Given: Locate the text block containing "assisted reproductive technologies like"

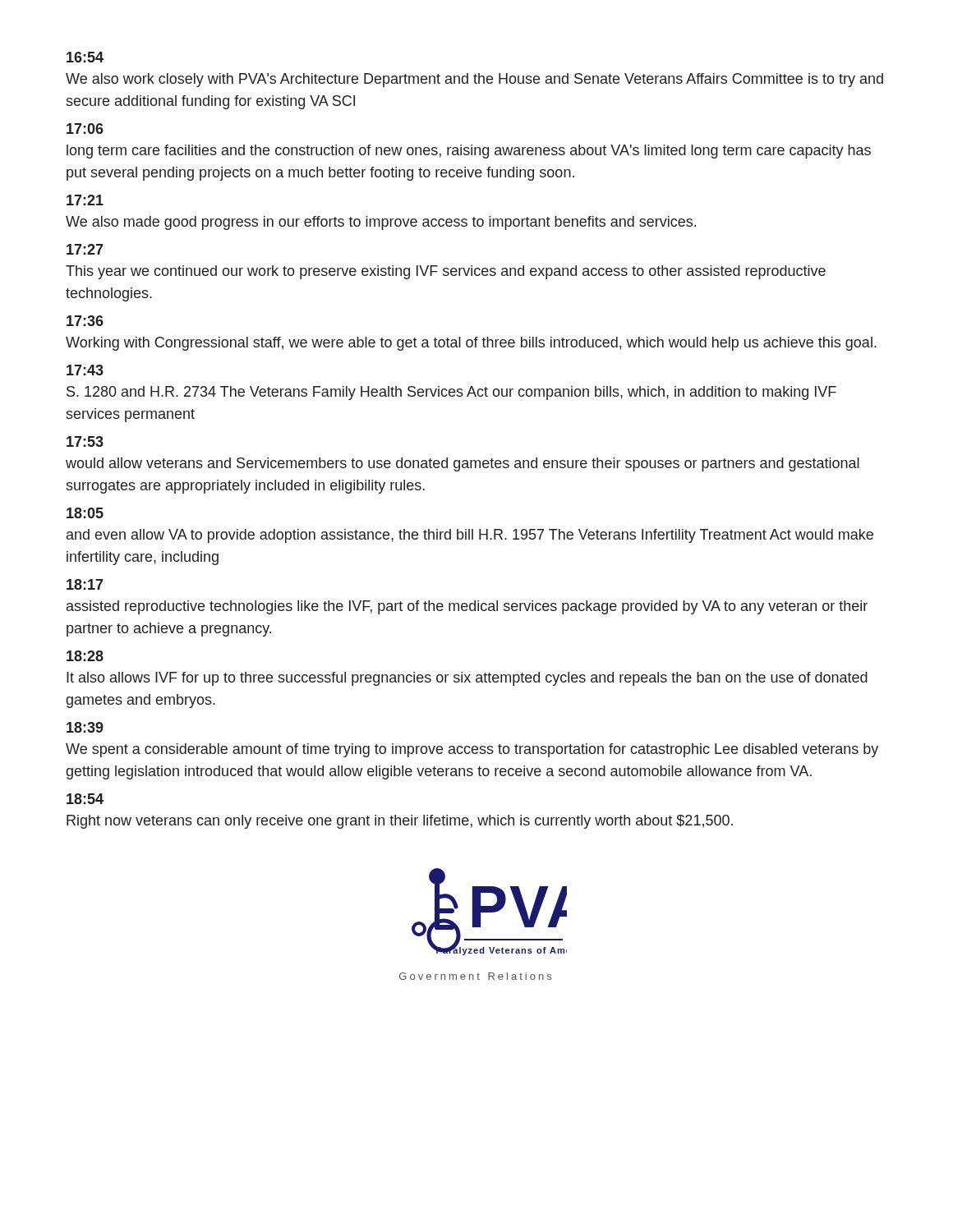Looking at the screenshot, I should 467,617.
